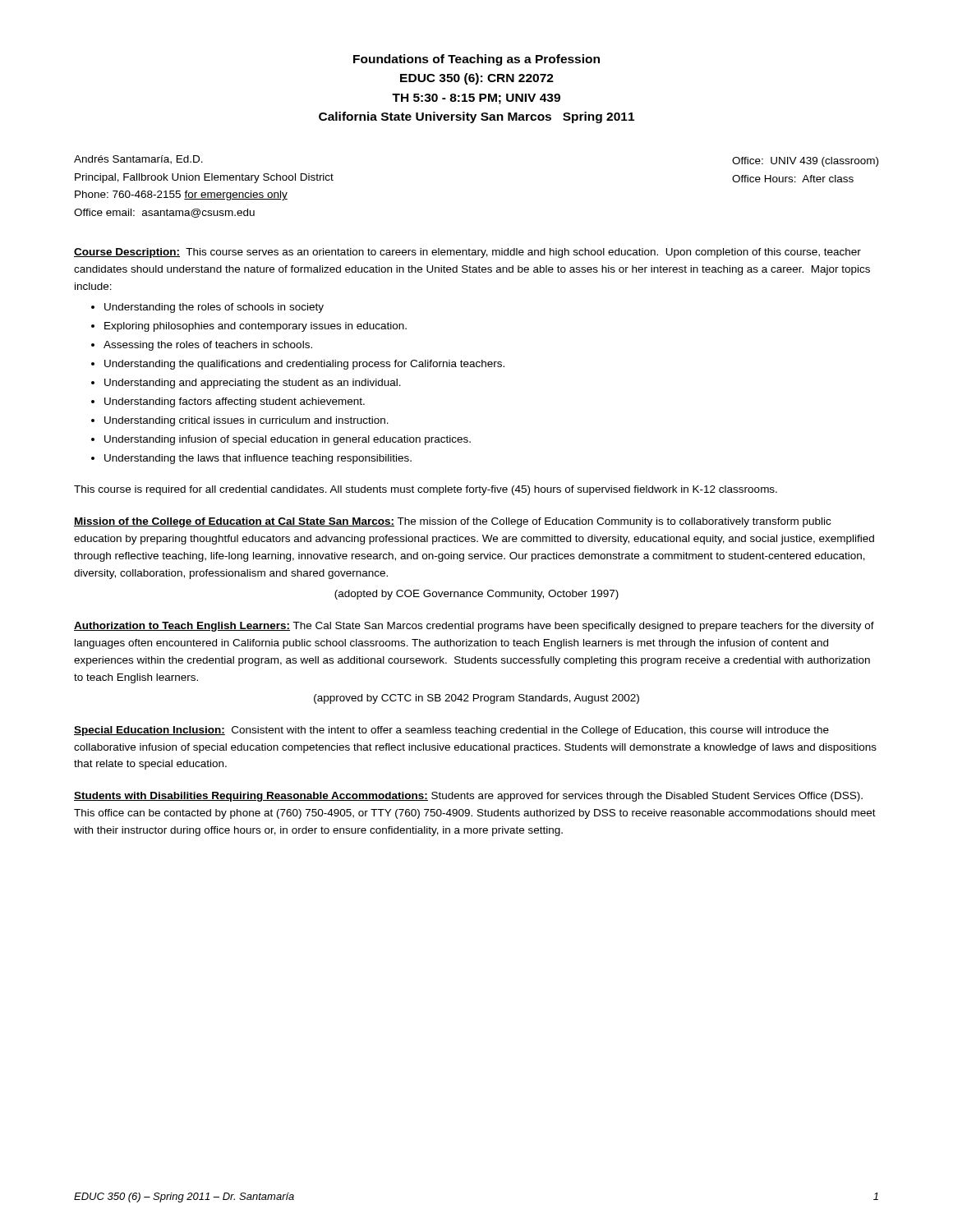Find the text block that says "Authorization to Teach English"
The height and width of the screenshot is (1232, 953).
476,663
